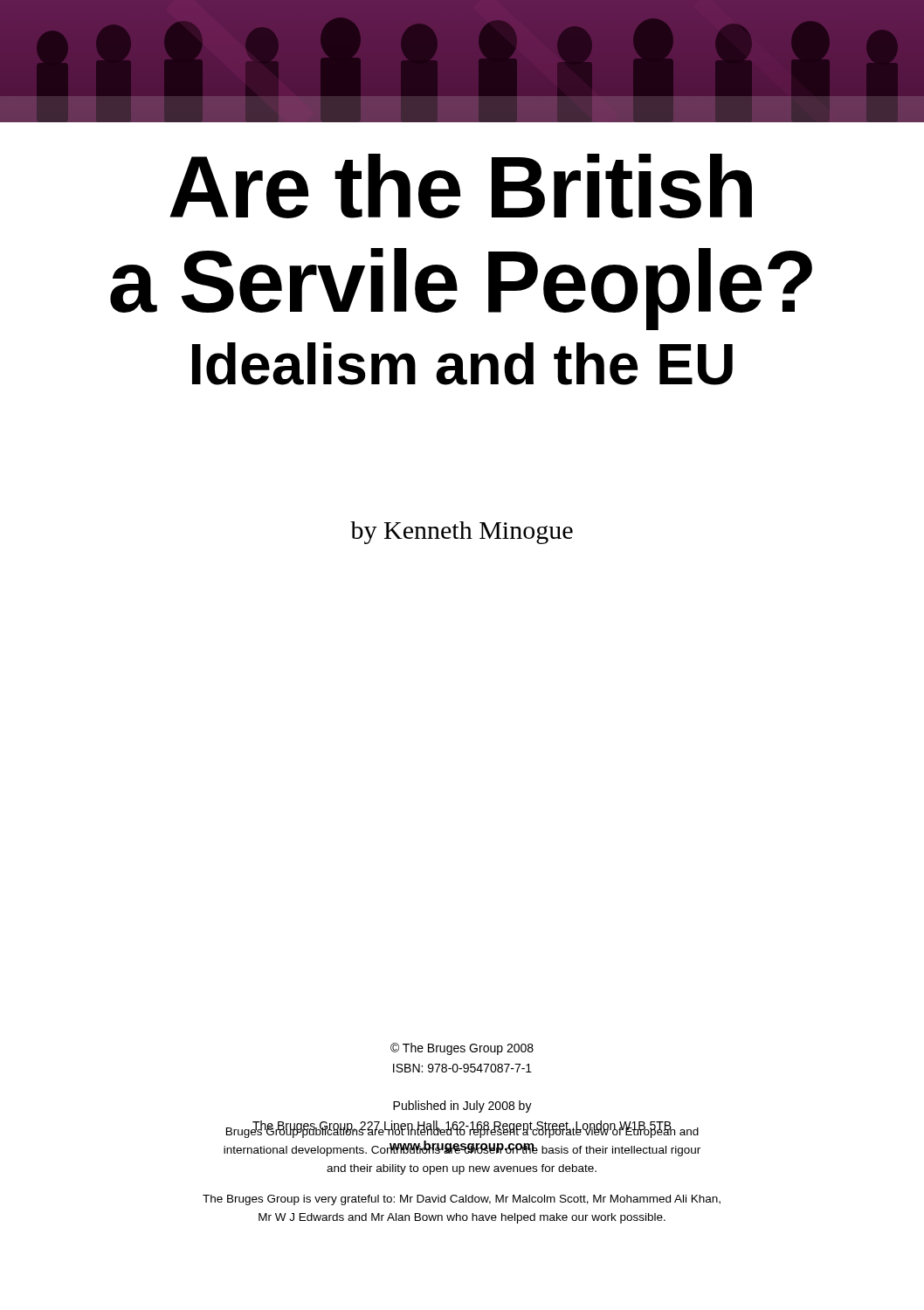The width and height of the screenshot is (924, 1310).
Task: Click on the text starting "Bruges Group publications are not intended"
Action: pyautogui.click(x=462, y=1175)
